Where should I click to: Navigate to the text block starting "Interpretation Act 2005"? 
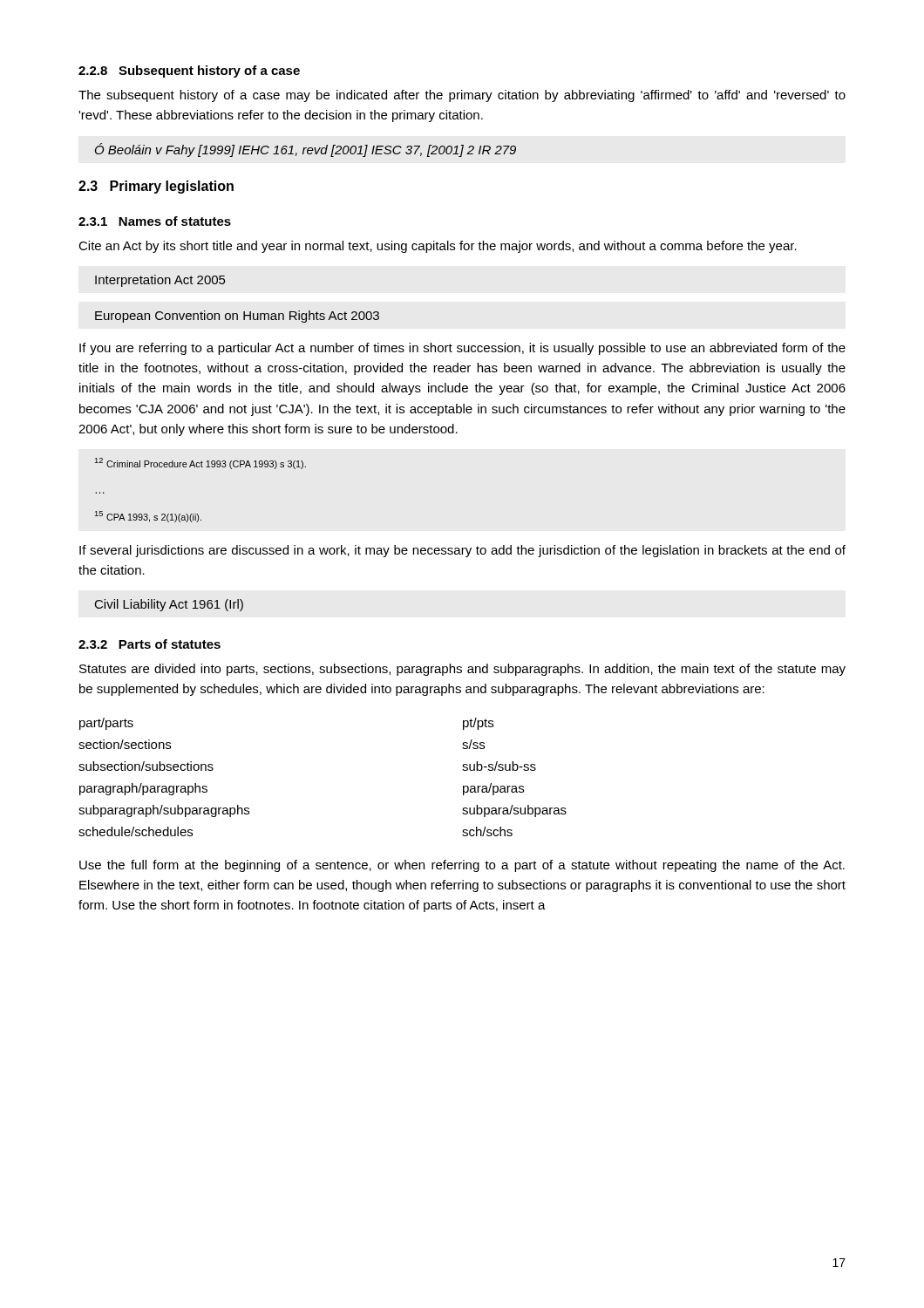click(160, 279)
